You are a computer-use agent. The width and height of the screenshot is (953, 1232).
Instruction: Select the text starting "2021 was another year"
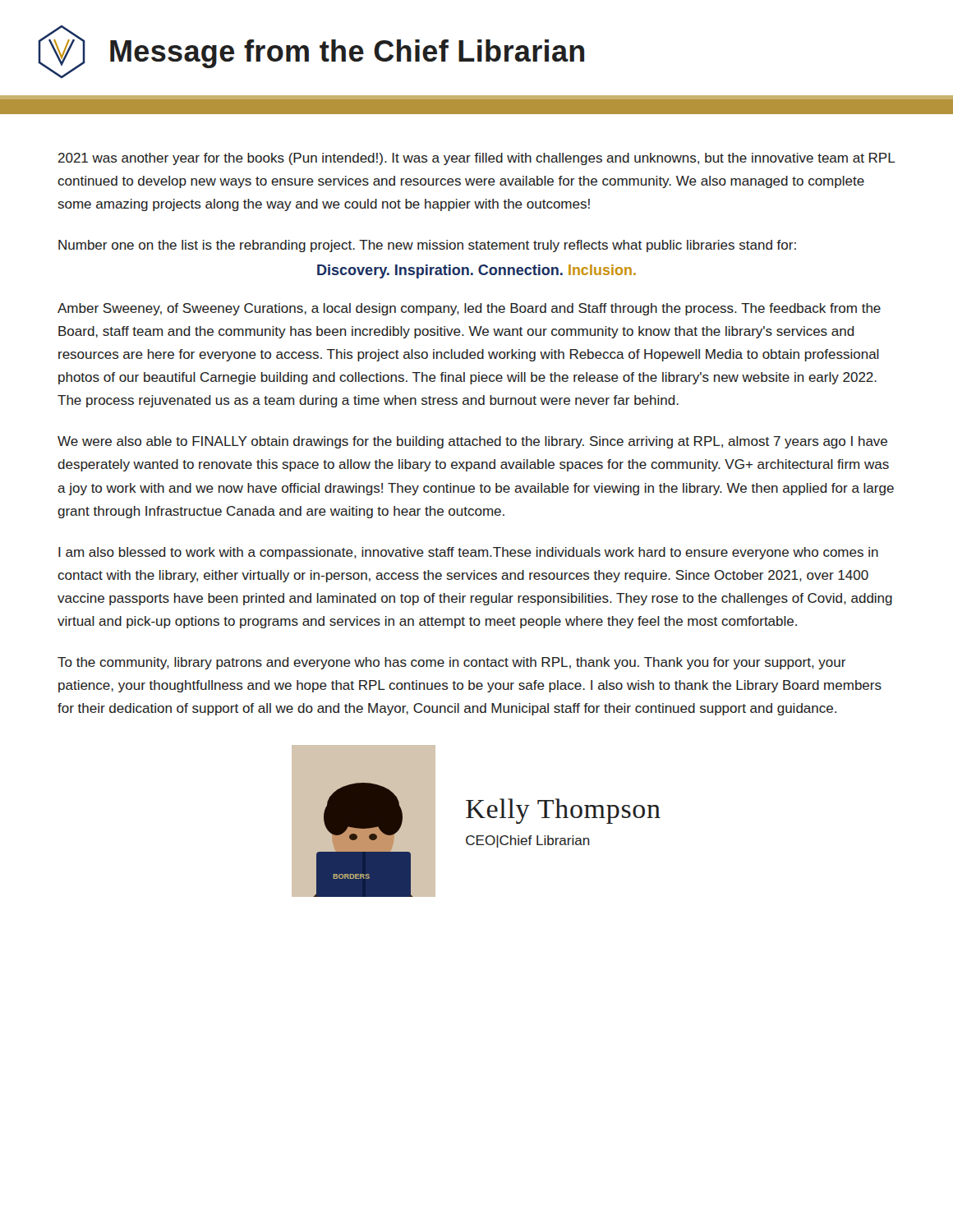[476, 181]
